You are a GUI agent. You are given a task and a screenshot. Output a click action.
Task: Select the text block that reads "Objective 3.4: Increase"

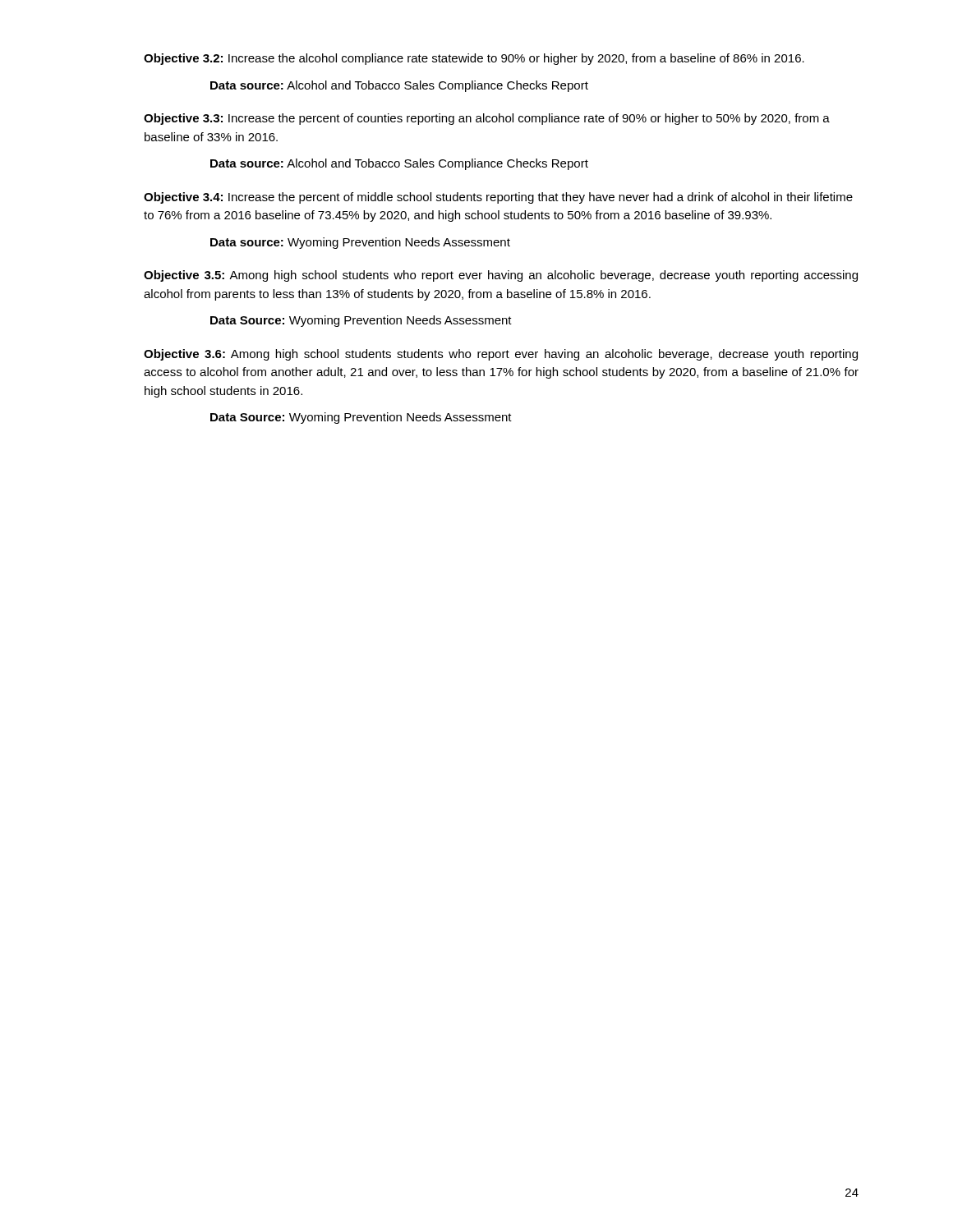[498, 206]
